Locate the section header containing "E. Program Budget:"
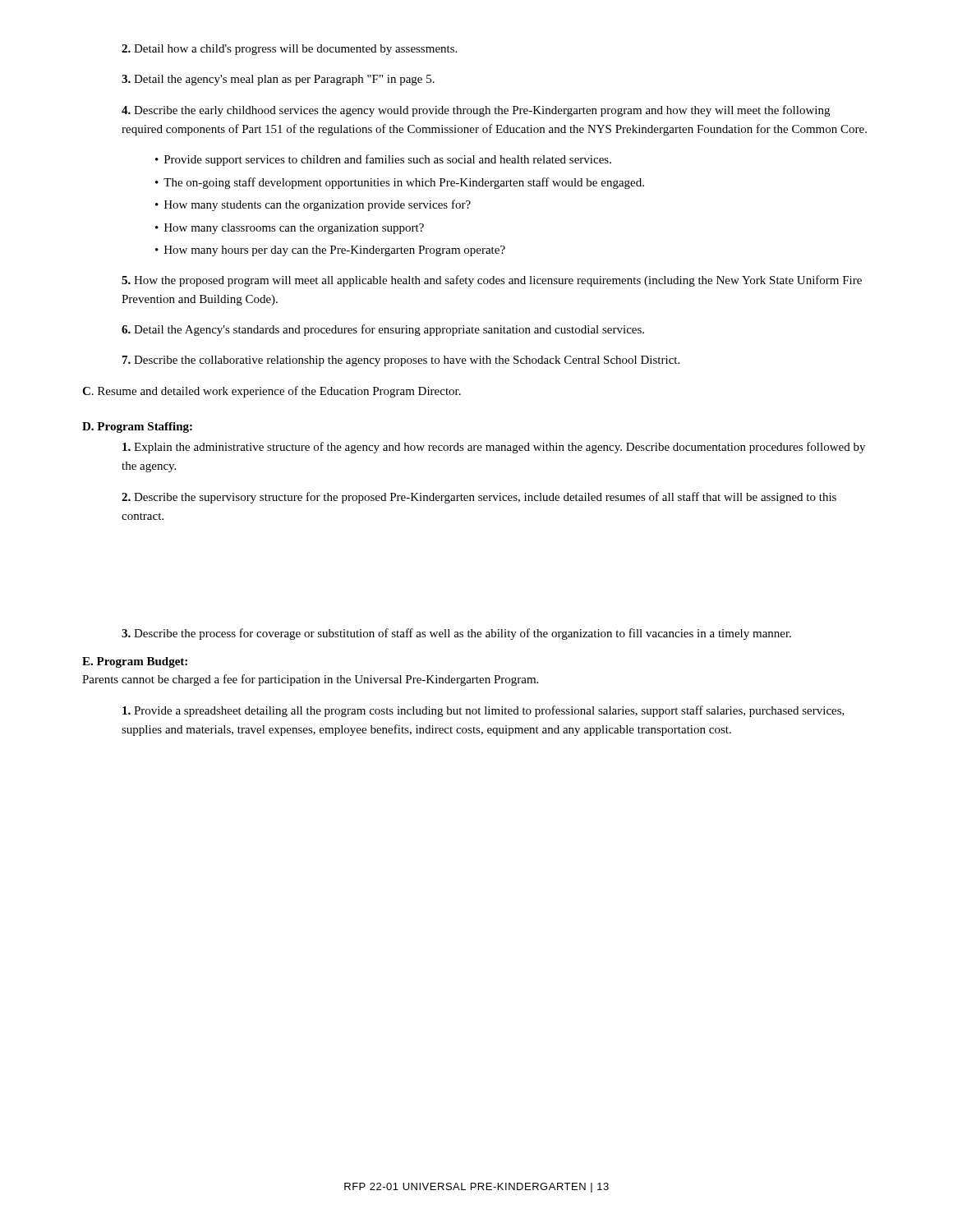 coord(135,661)
